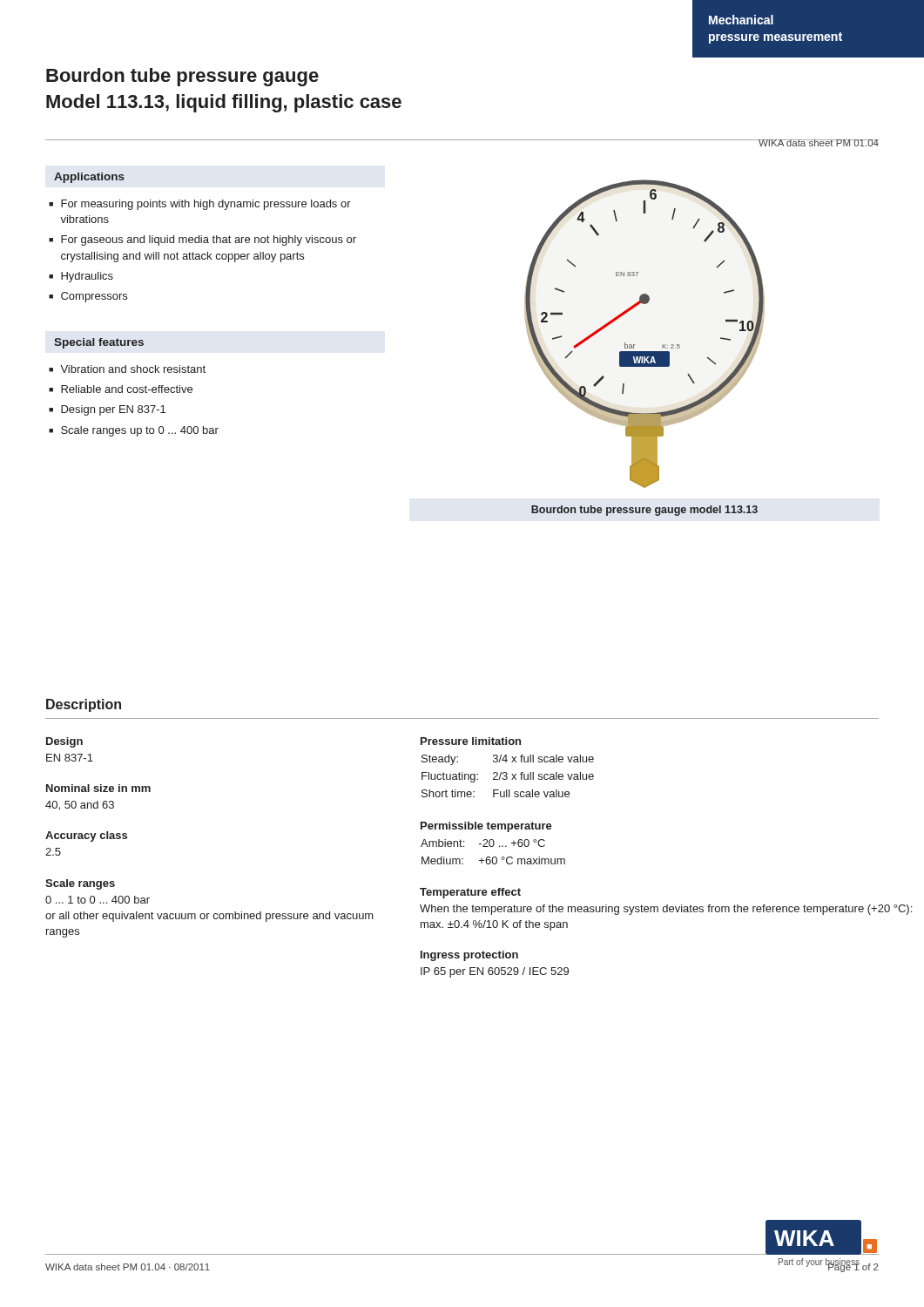Locate the text "Scale ranges"
This screenshot has width=924, height=1307.
[80, 883]
